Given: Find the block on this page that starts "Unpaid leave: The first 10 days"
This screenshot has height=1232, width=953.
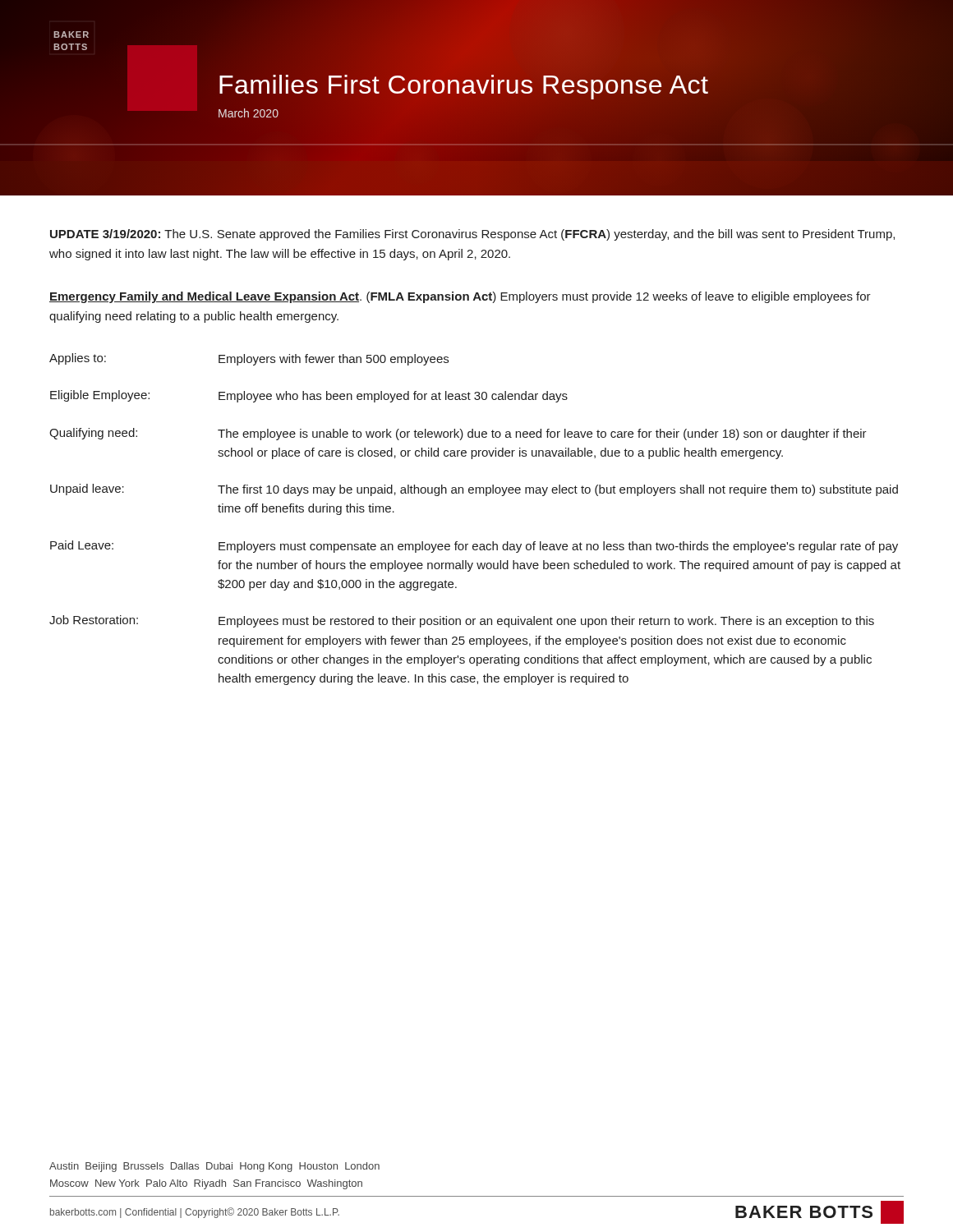Looking at the screenshot, I should pyautogui.click(x=476, y=499).
